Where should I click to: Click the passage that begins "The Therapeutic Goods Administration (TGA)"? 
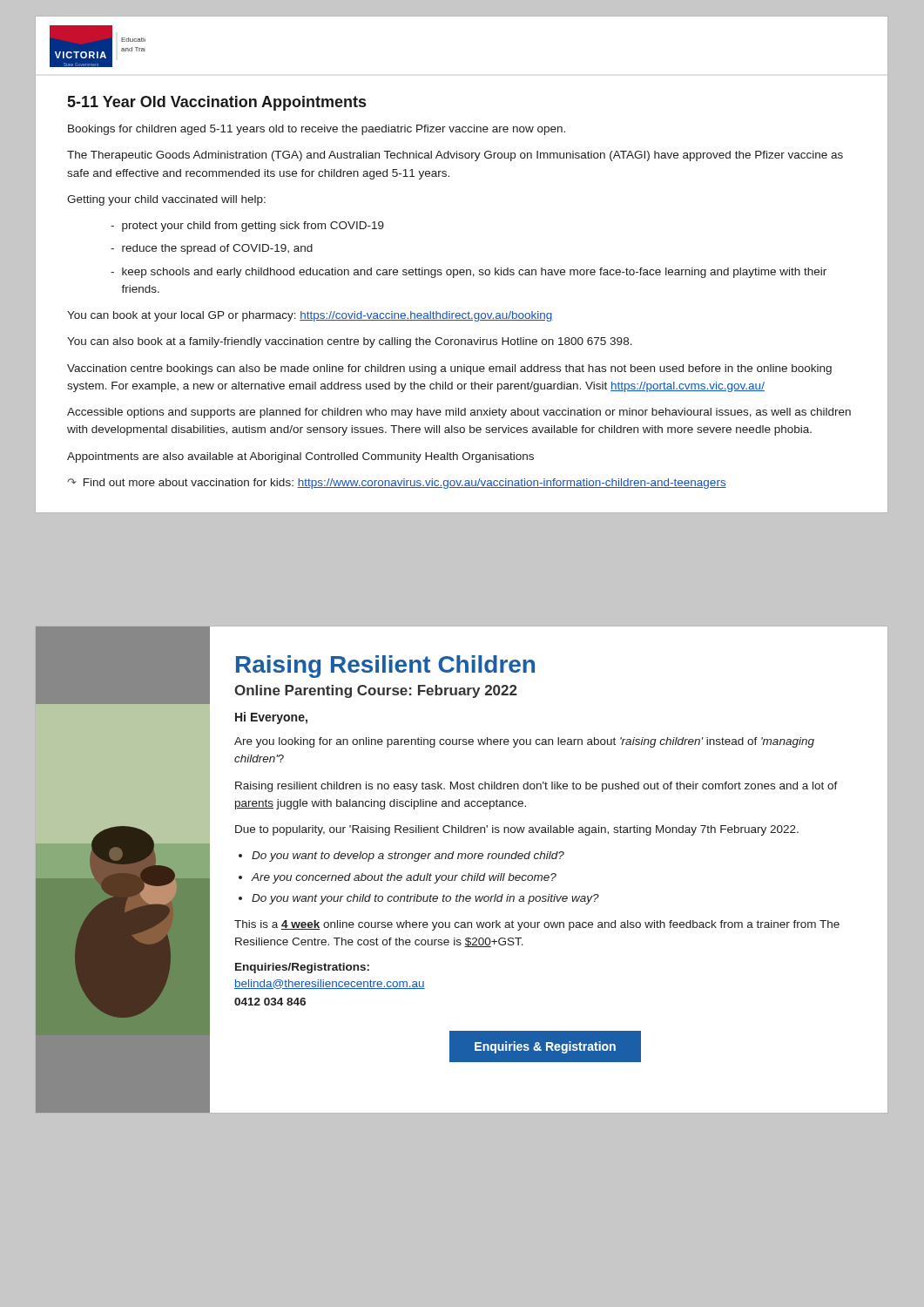(x=462, y=164)
